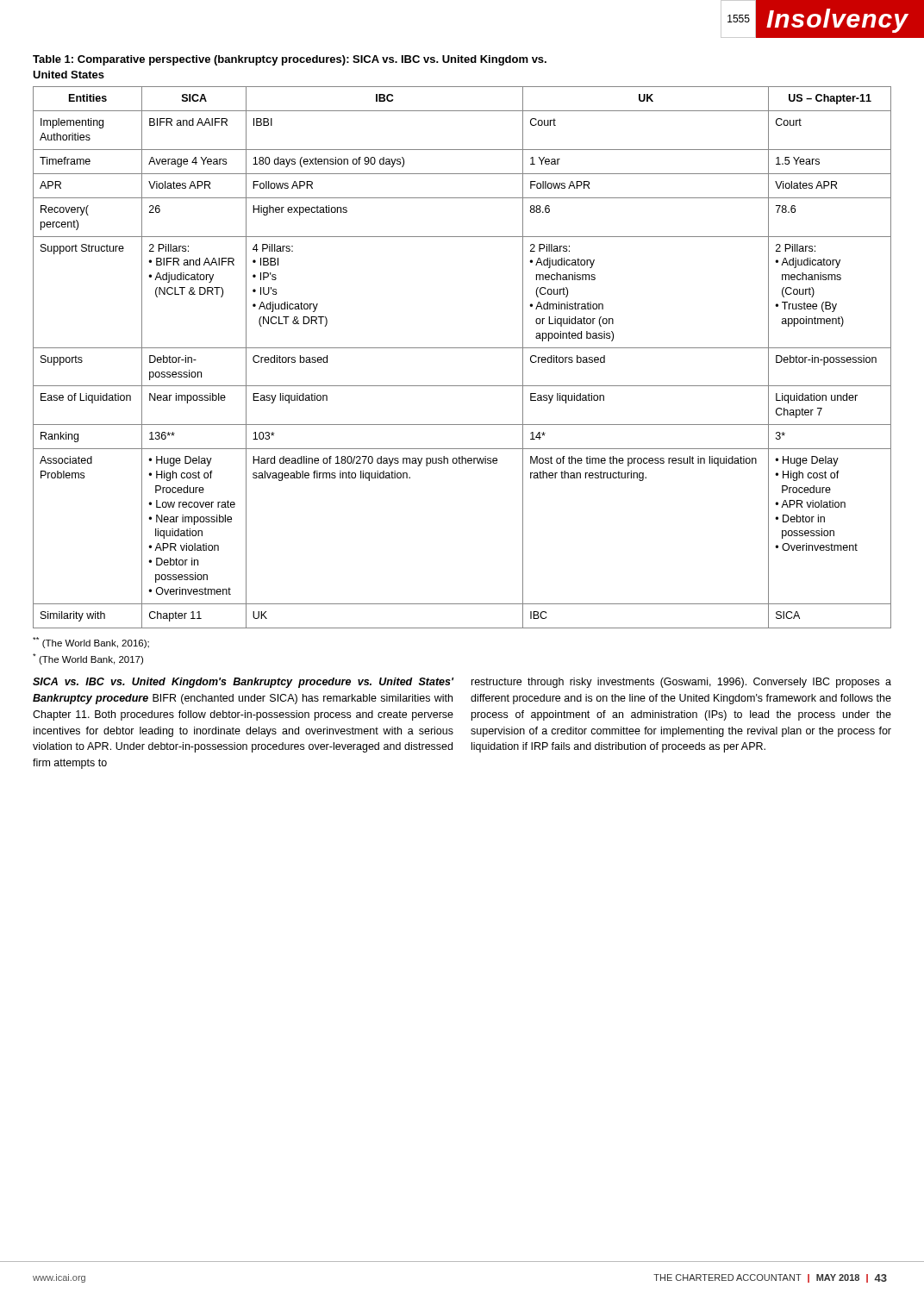
Task: Find the table
Action: point(462,357)
